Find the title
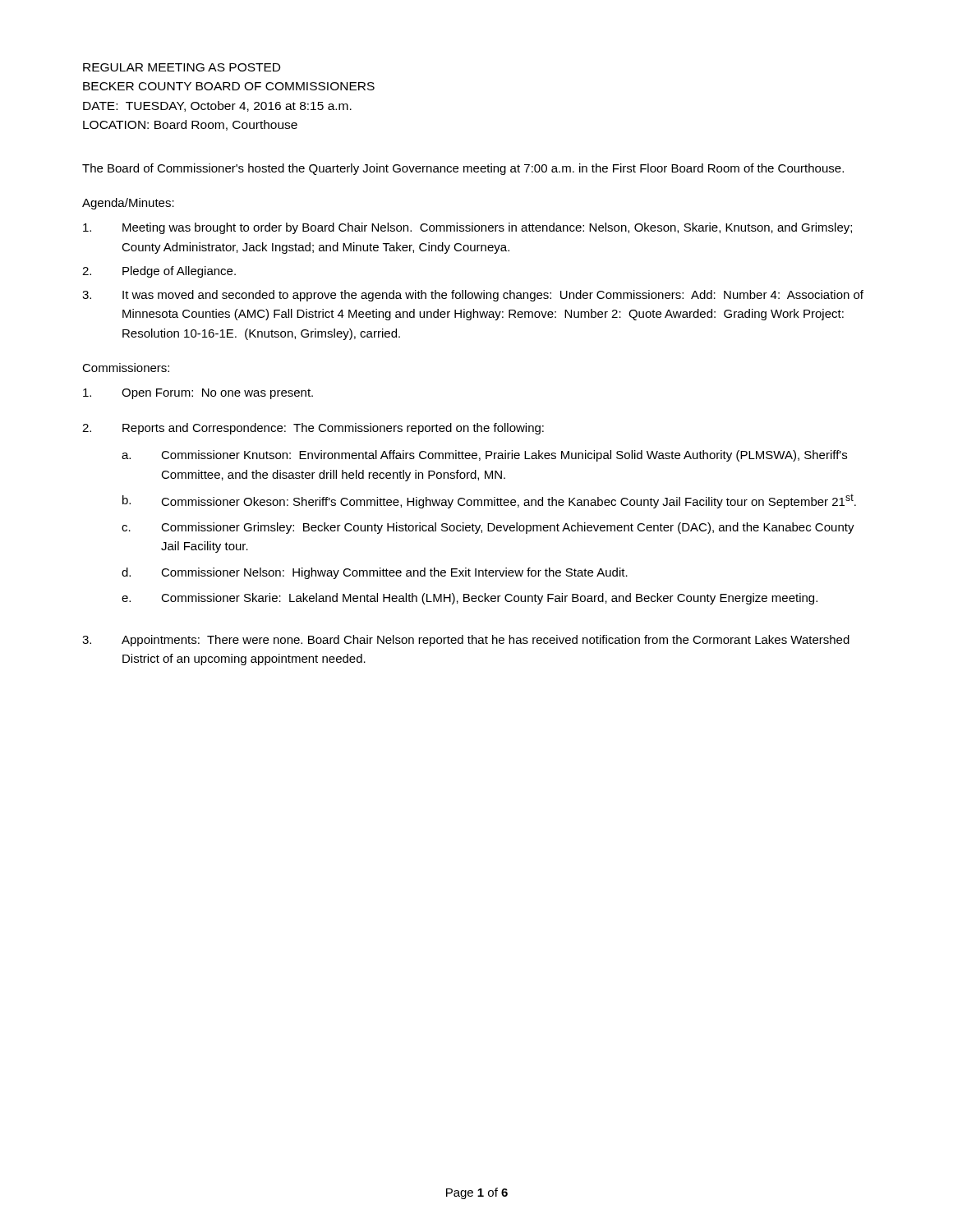The height and width of the screenshot is (1232, 953). [x=228, y=96]
